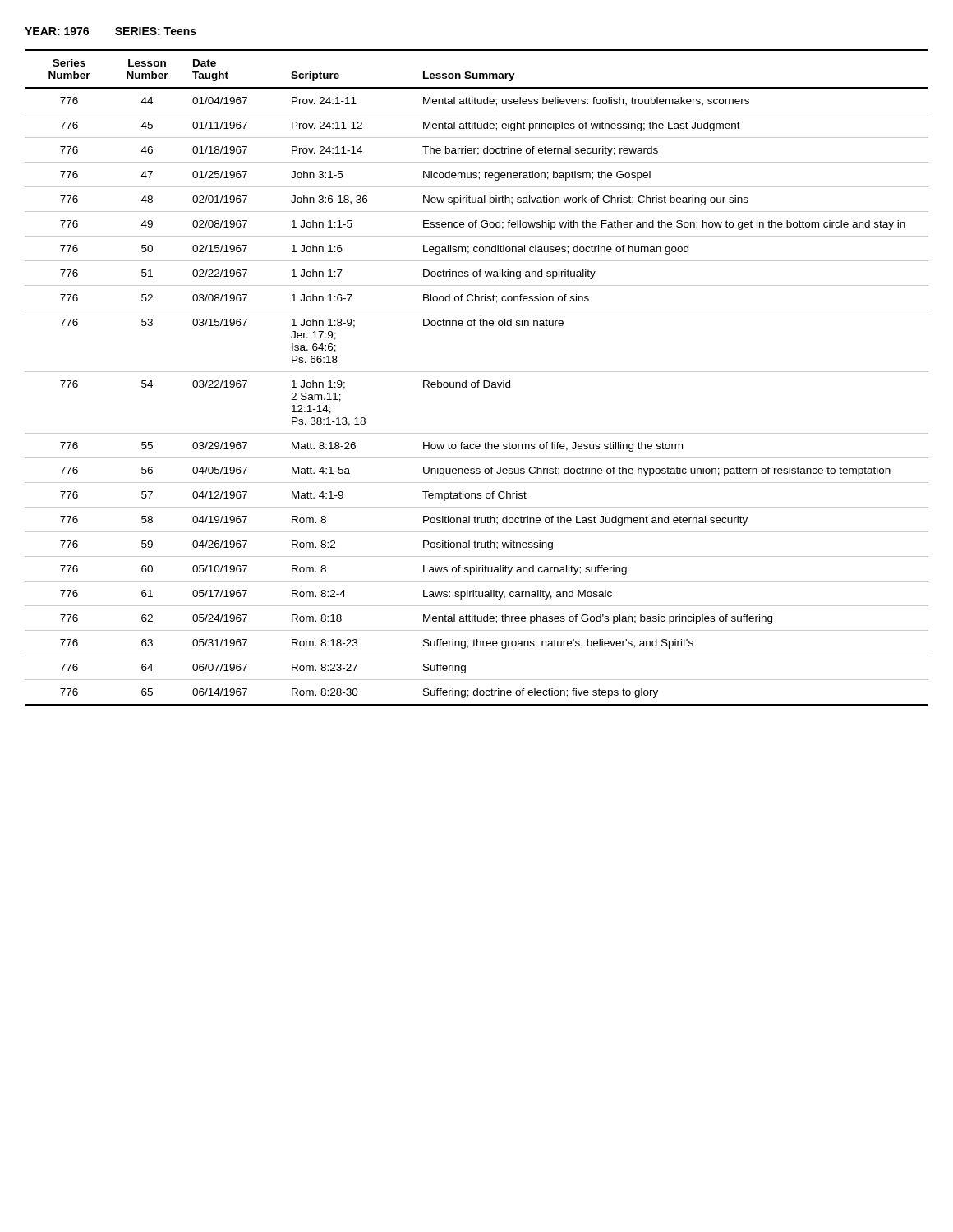Where does it say "YEAR: 1976 SERIES: Teens"?
The image size is (953, 1232).
pyautogui.click(x=111, y=31)
